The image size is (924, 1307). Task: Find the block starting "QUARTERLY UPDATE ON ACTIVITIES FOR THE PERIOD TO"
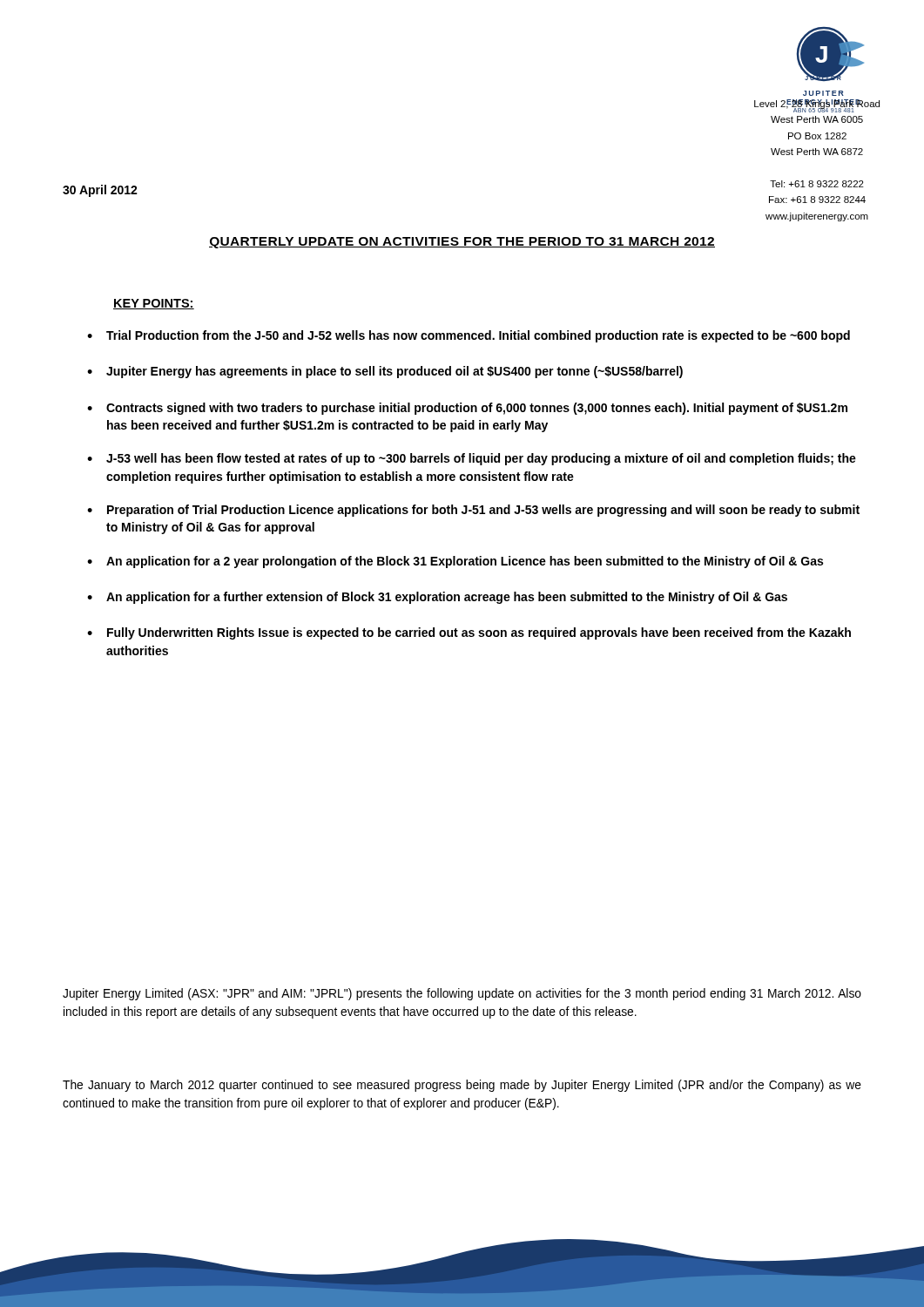click(462, 241)
